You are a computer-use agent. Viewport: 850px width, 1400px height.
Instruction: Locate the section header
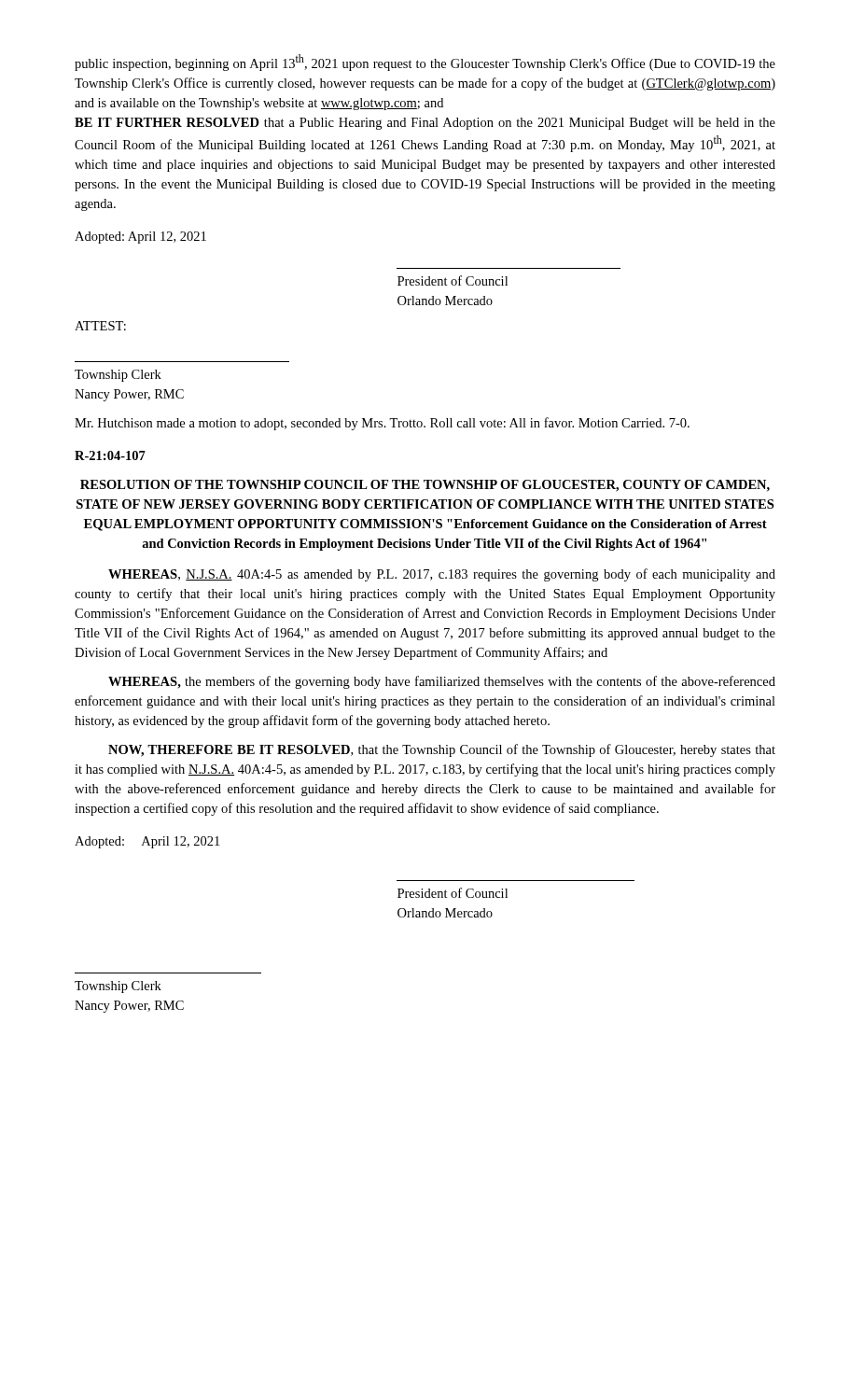(425, 456)
